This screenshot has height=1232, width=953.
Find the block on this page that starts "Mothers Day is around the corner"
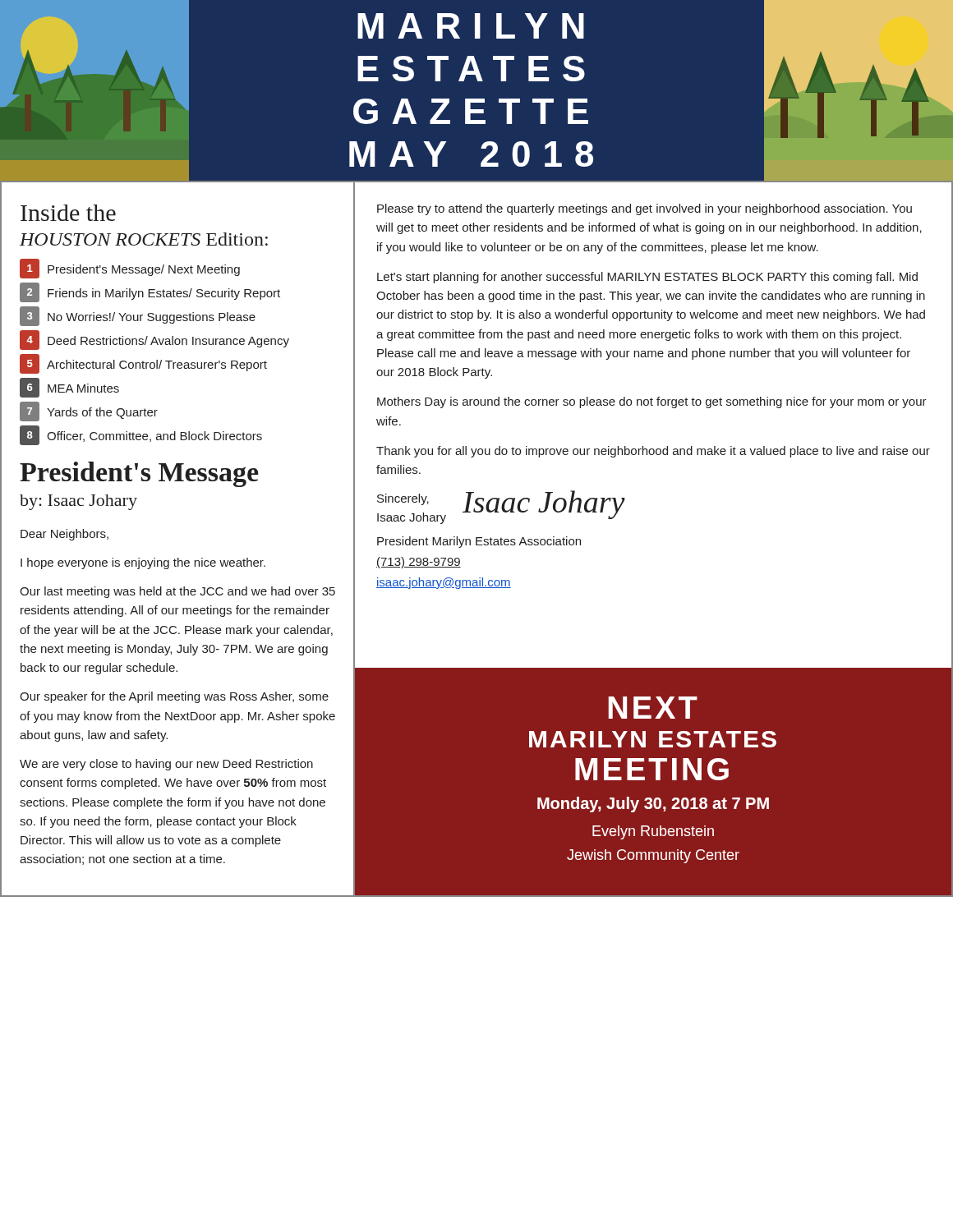click(x=651, y=411)
